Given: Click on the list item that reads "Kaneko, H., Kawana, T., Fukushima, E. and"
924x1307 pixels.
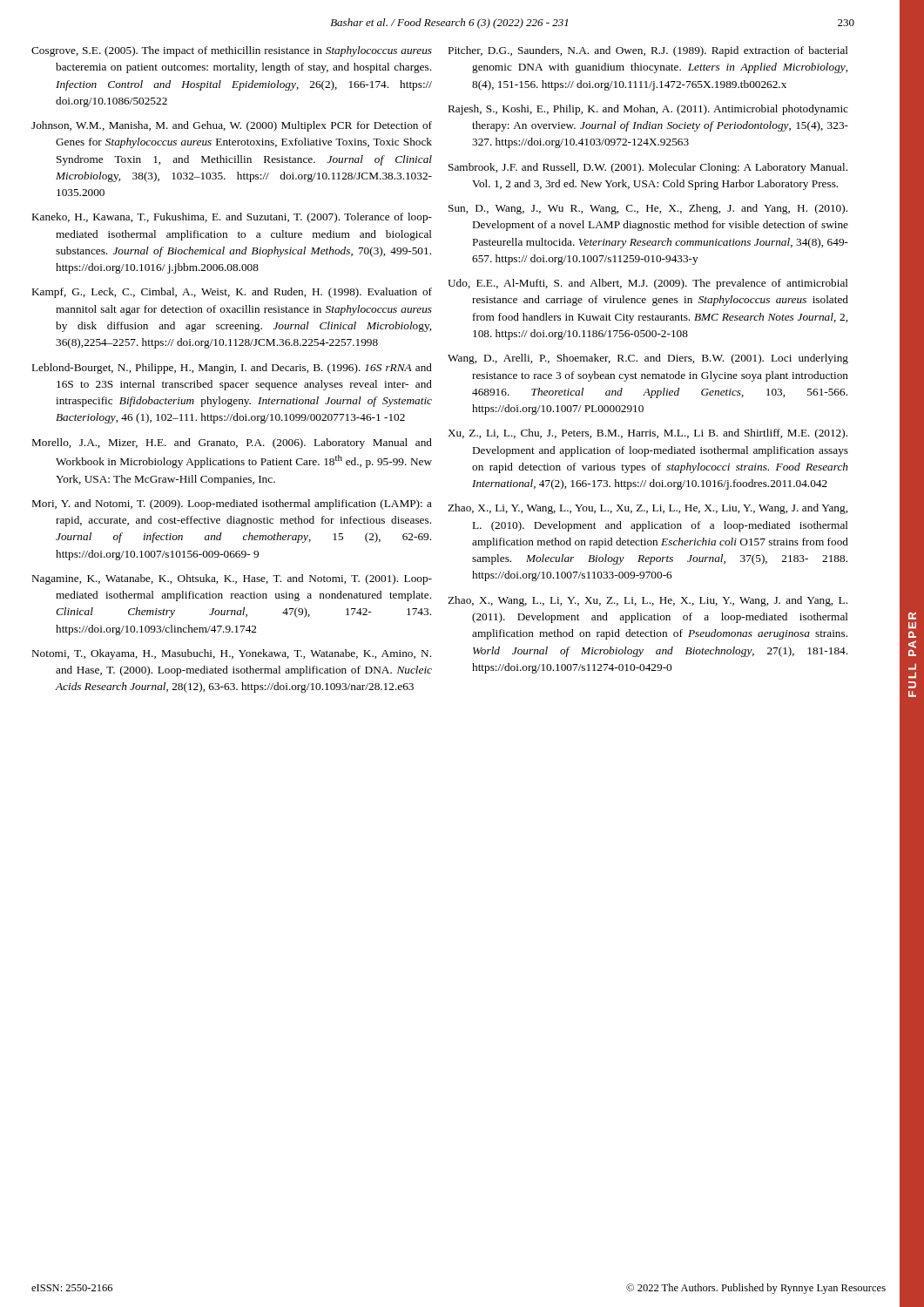Looking at the screenshot, I should (232, 242).
